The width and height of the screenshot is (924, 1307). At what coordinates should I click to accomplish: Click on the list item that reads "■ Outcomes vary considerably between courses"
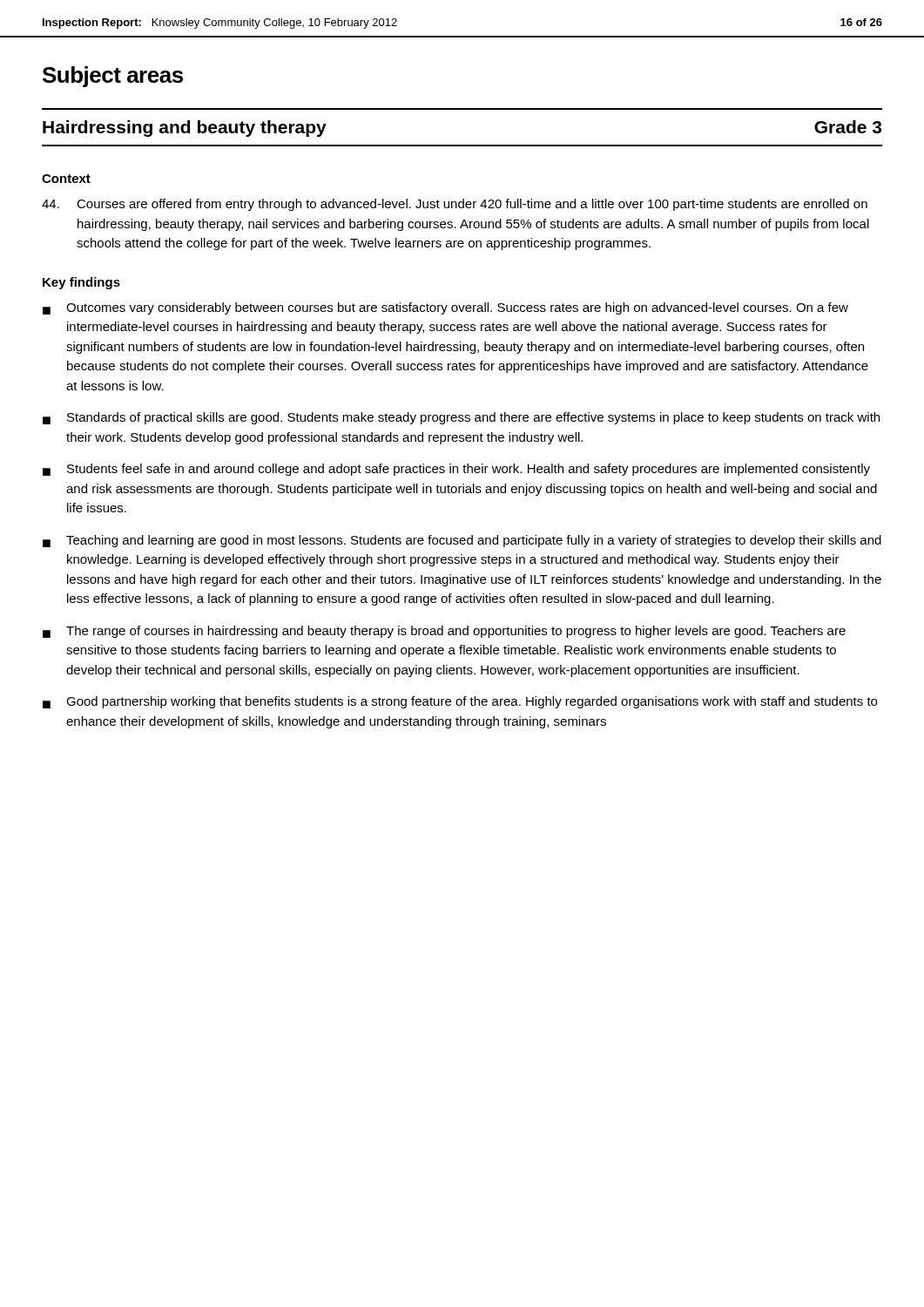[x=462, y=347]
